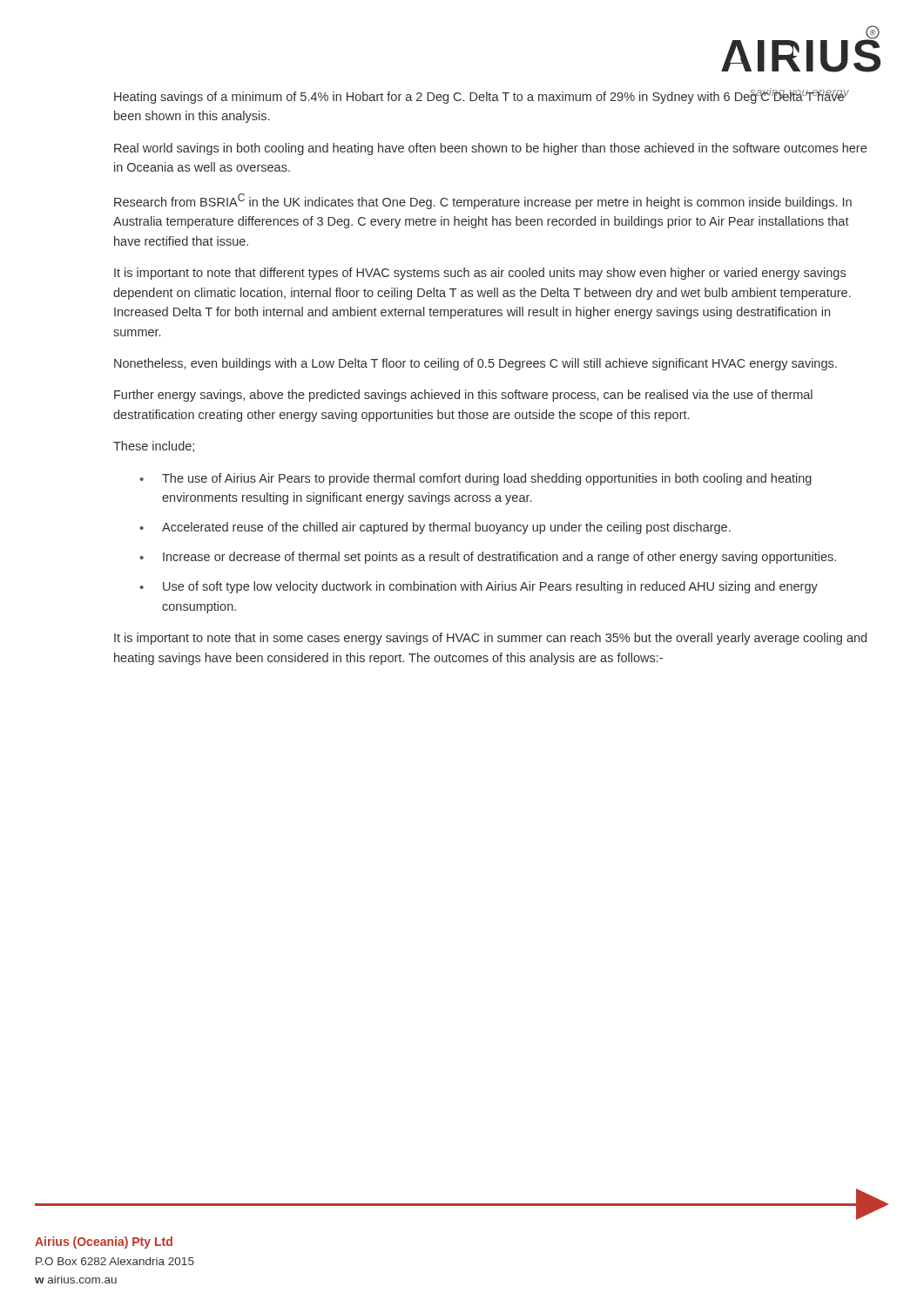This screenshot has height=1307, width=924.
Task: Locate the text with the text "These include;"
Action: 154,446
